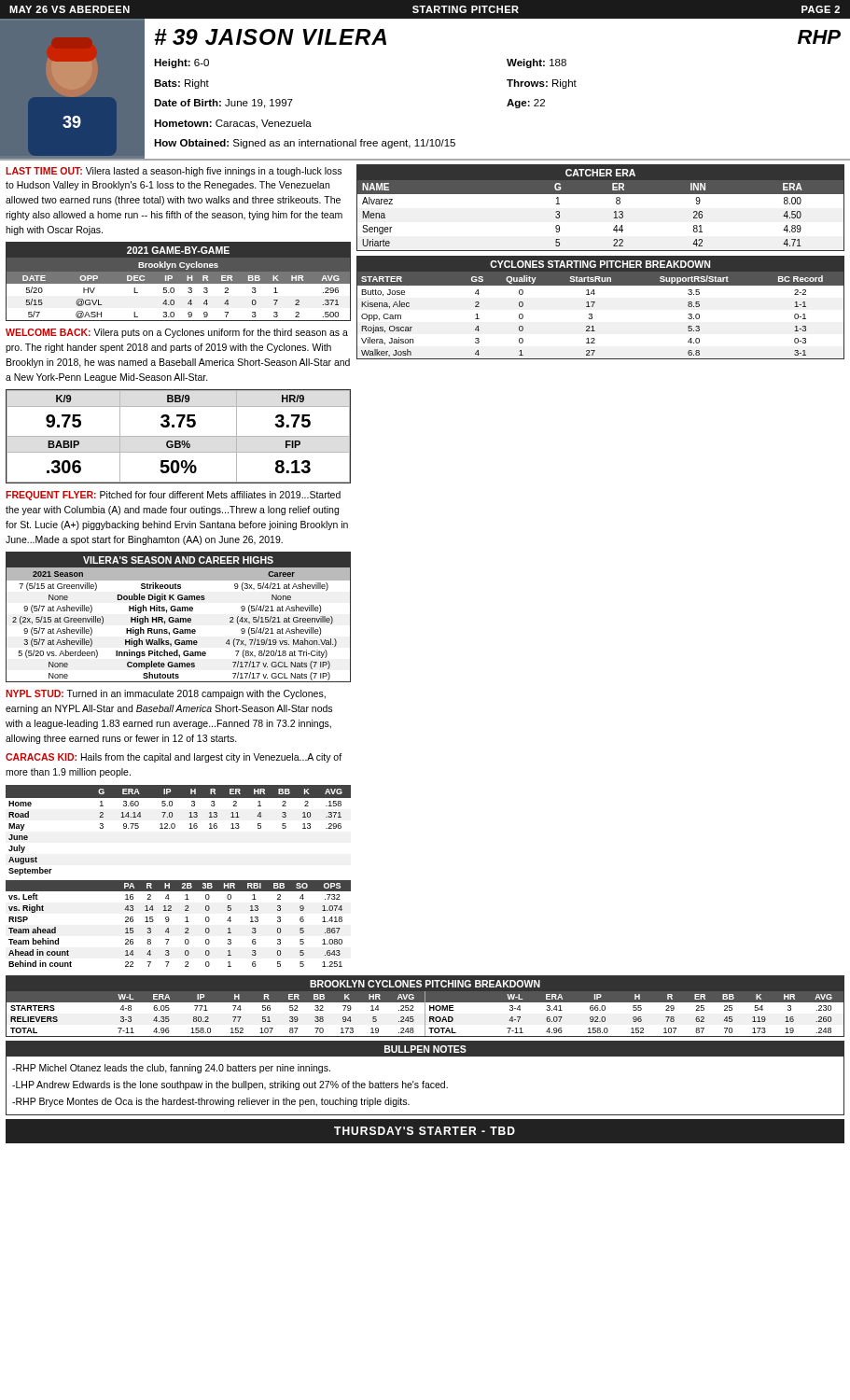Find the block on this page that starts "LAST TIME OUT: Vilera lasted"

[174, 200]
